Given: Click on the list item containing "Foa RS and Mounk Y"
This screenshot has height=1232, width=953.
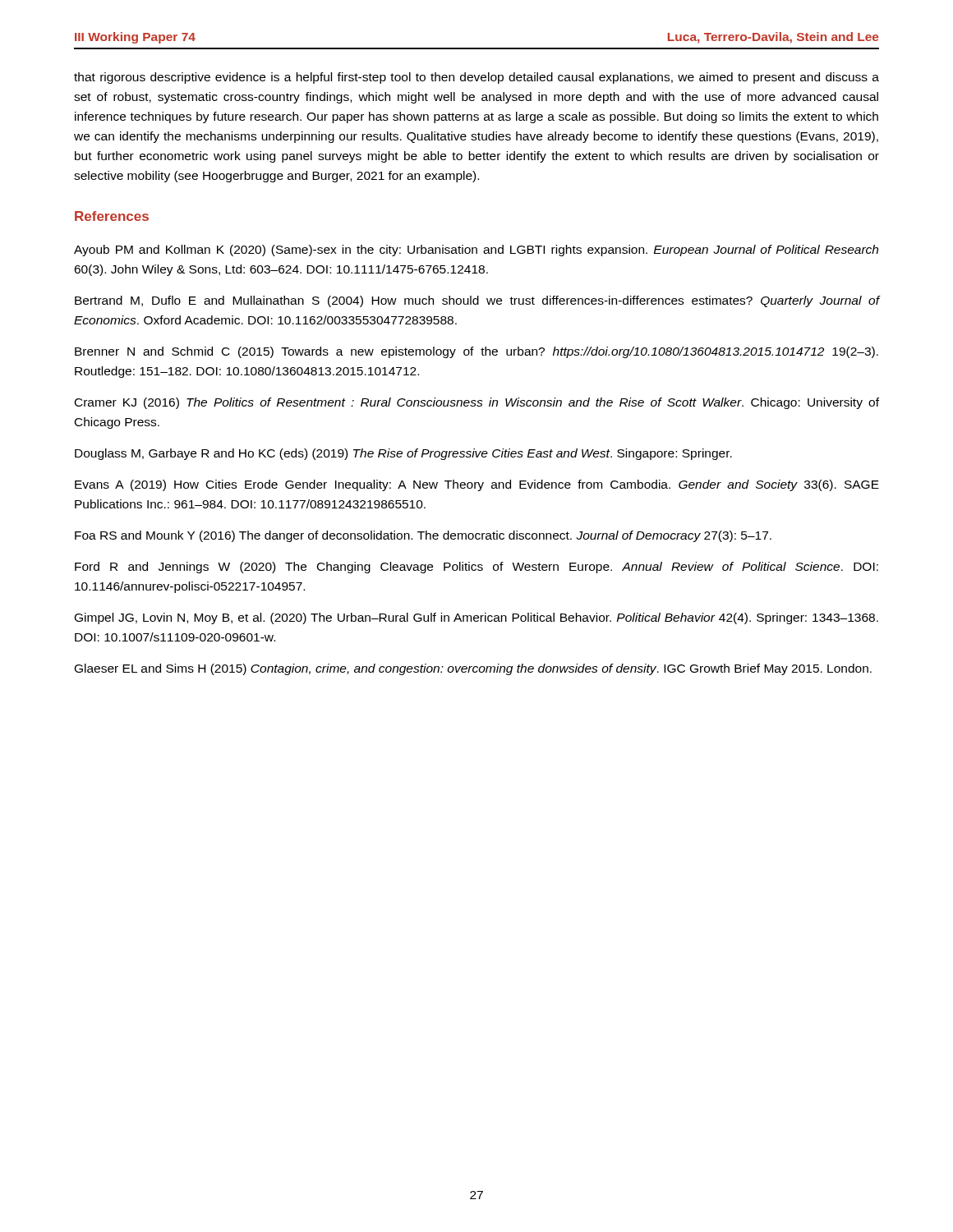Looking at the screenshot, I should click(423, 535).
